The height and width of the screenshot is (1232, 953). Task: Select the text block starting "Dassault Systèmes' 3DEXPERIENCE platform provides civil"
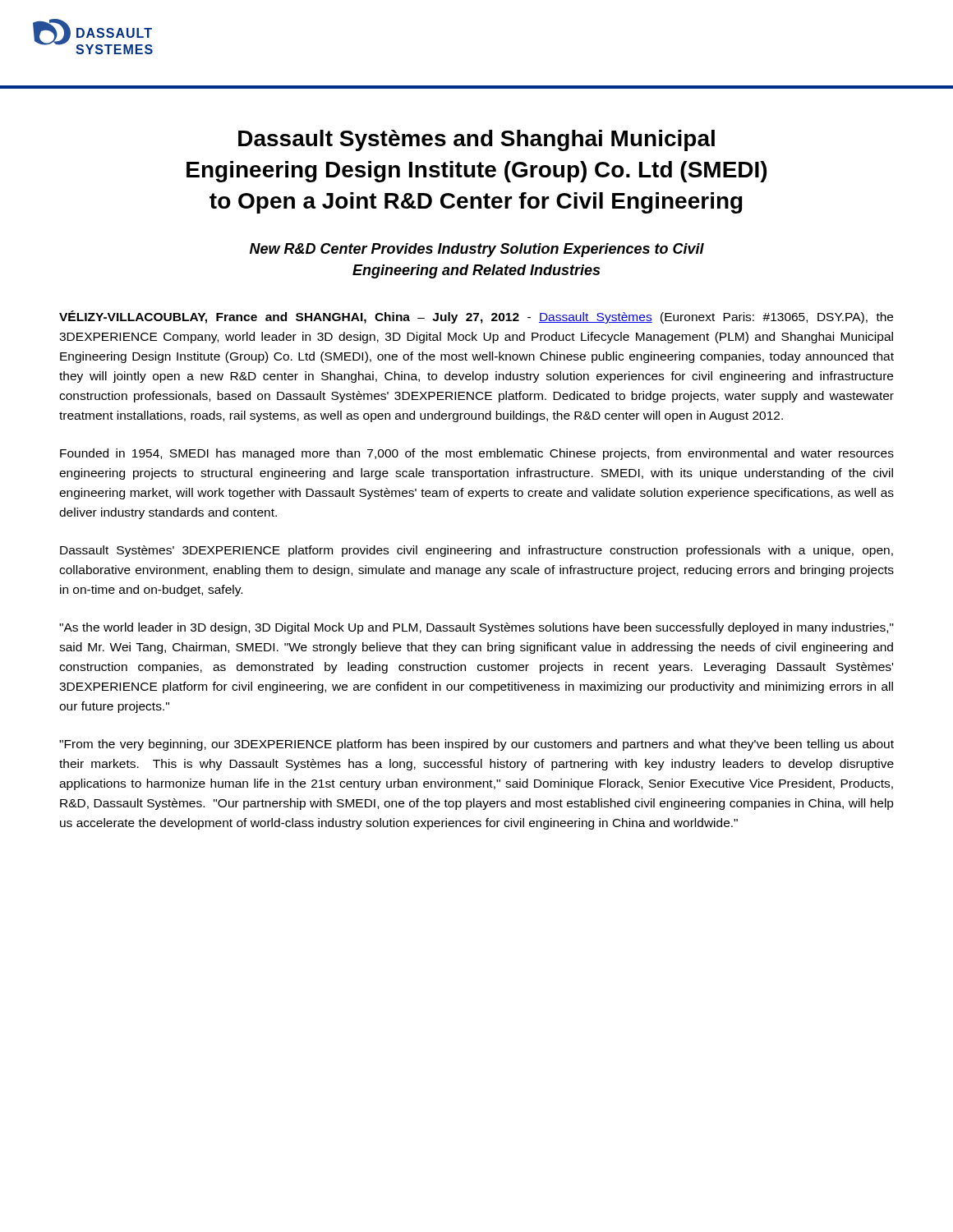click(x=476, y=570)
